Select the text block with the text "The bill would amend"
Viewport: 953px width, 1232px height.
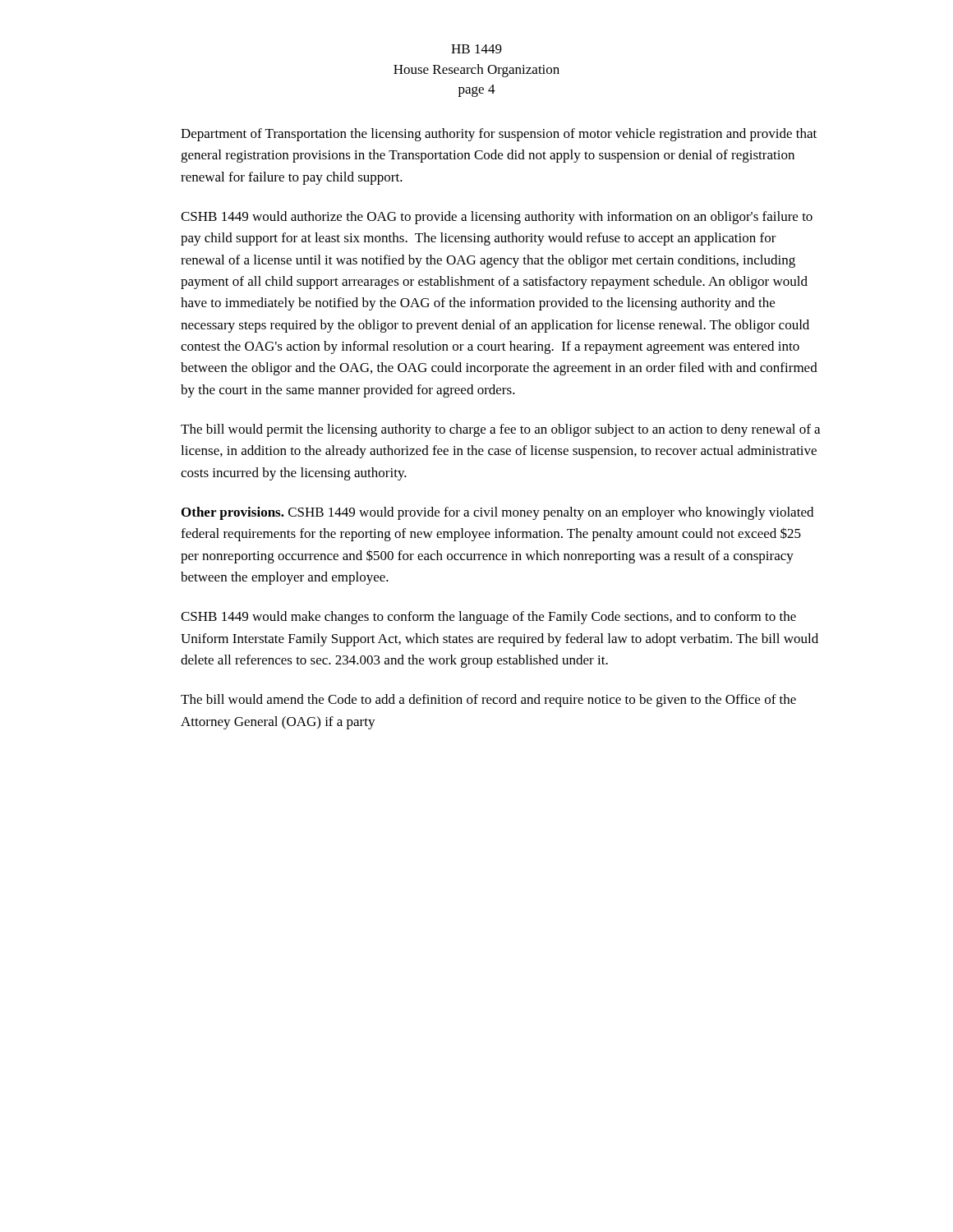(489, 711)
